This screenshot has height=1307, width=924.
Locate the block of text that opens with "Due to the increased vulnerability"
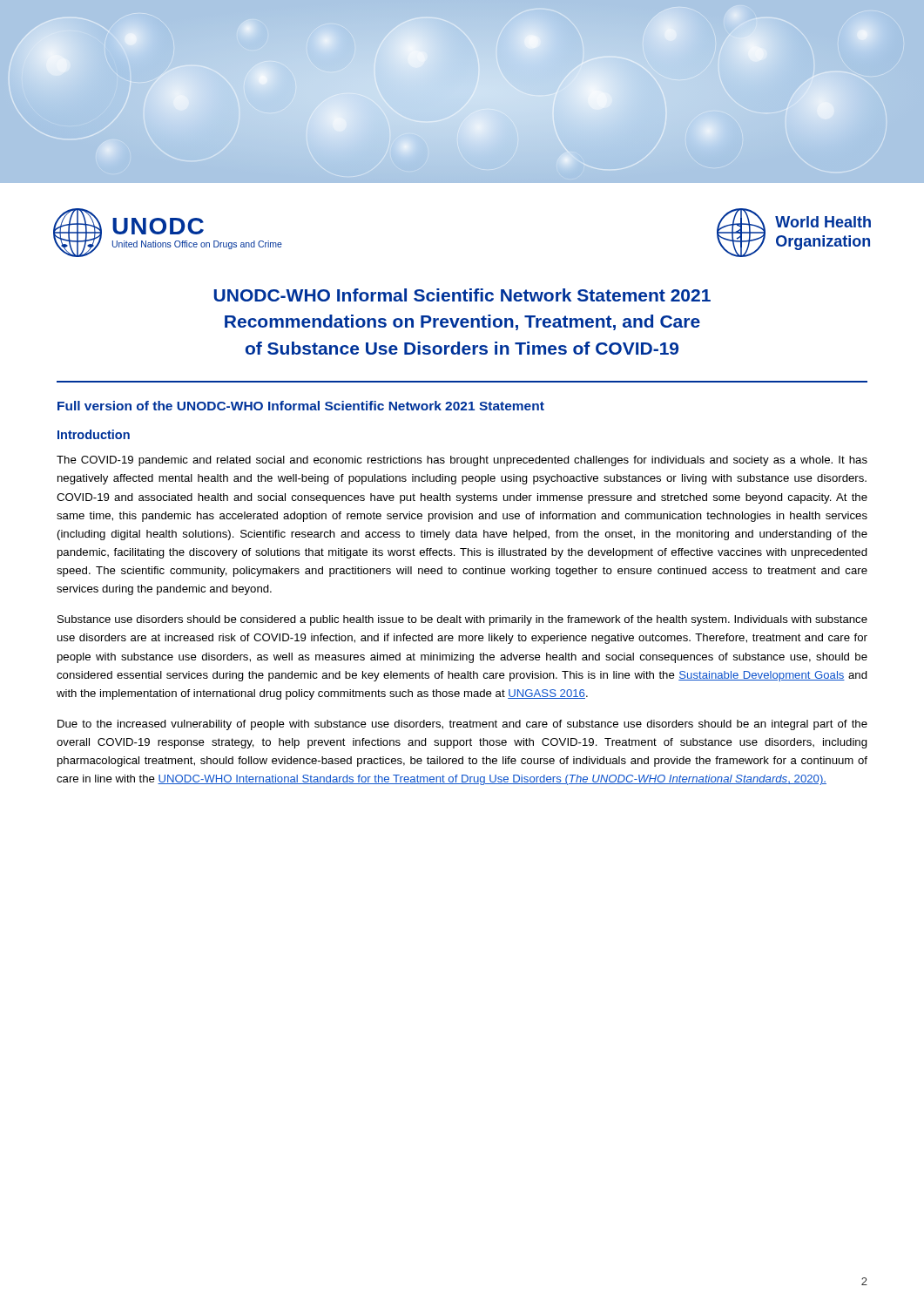point(462,751)
